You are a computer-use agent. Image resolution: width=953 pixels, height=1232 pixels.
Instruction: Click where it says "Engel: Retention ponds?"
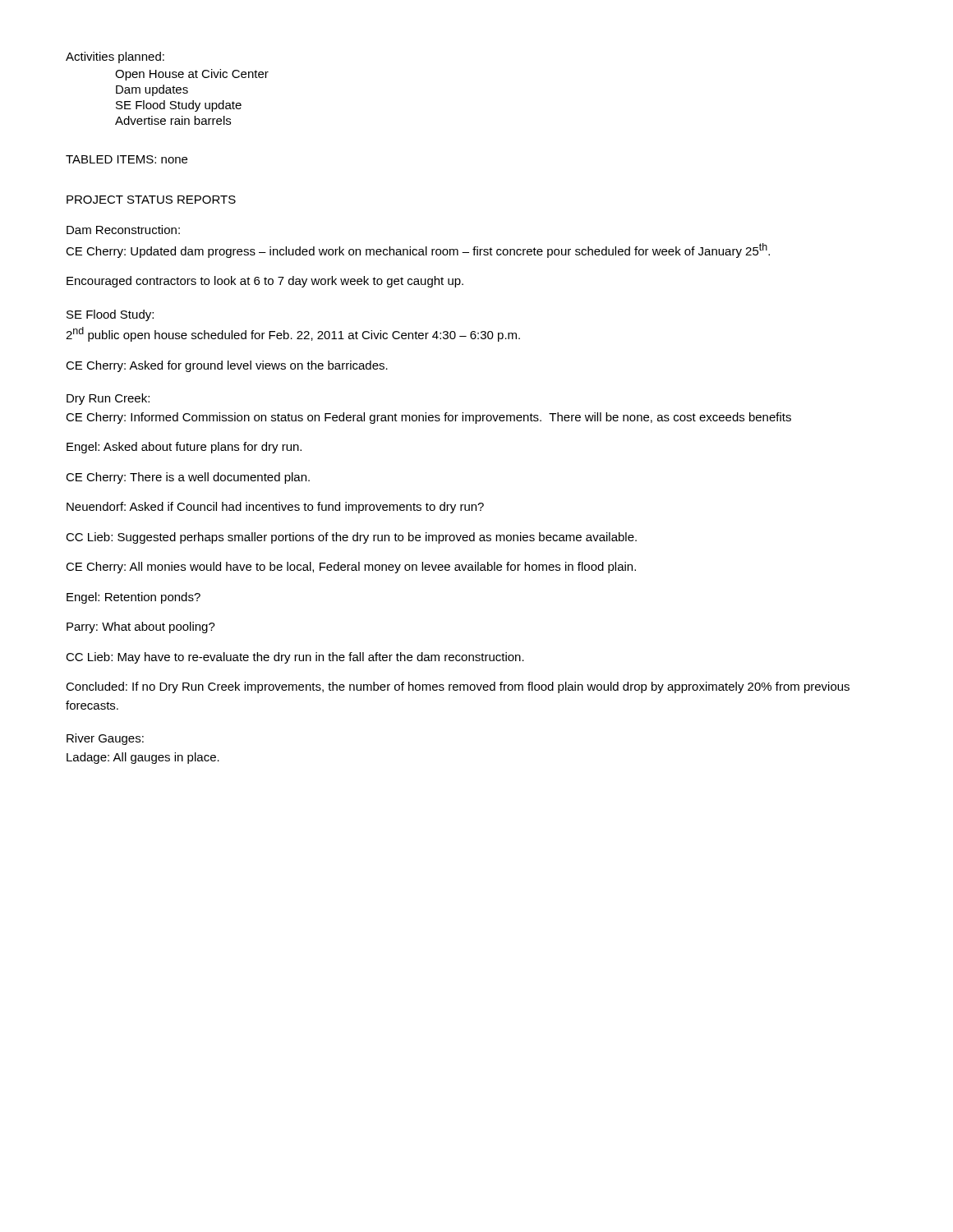tap(133, 596)
